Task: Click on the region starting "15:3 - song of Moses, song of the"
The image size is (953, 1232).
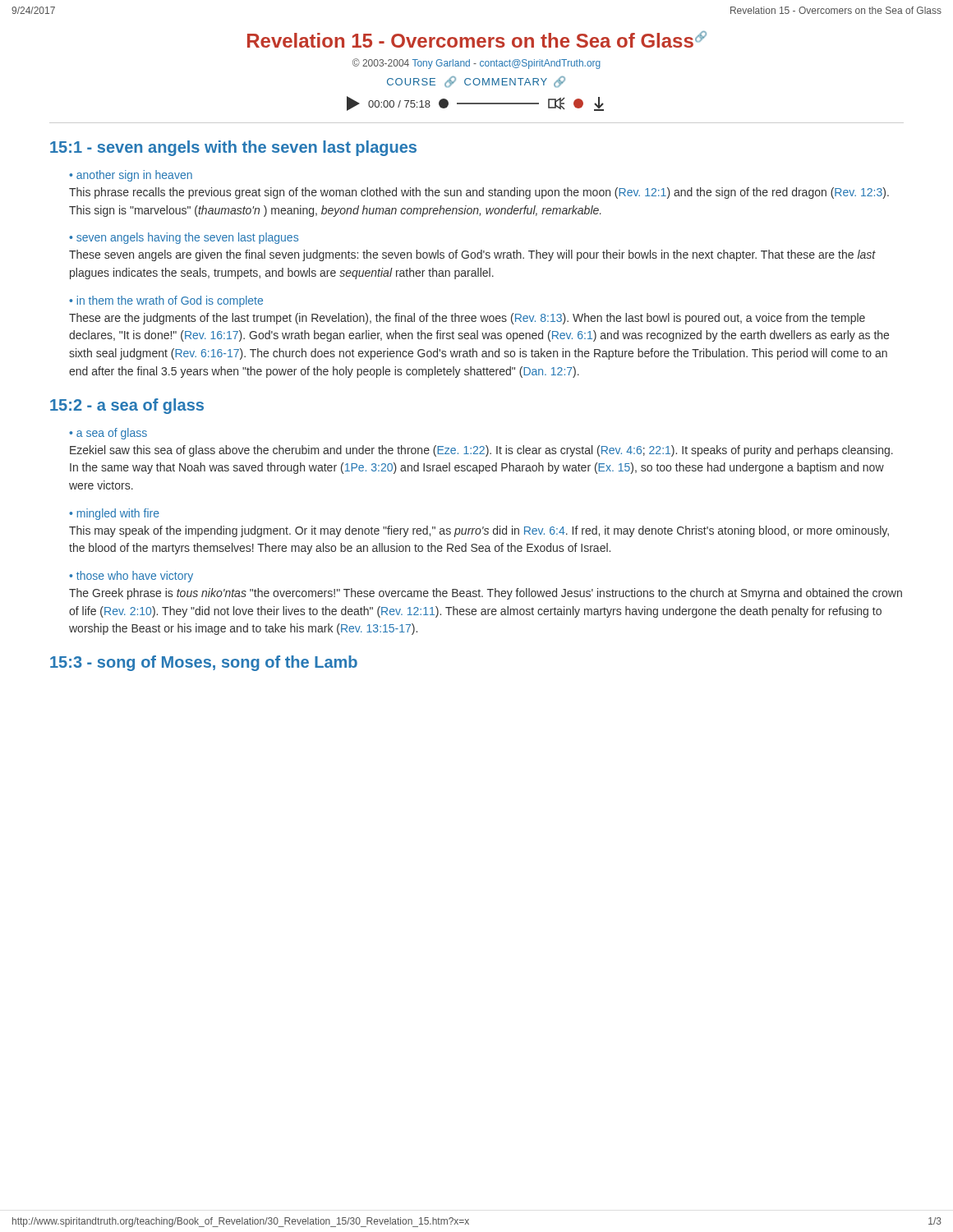Action: [x=204, y=662]
